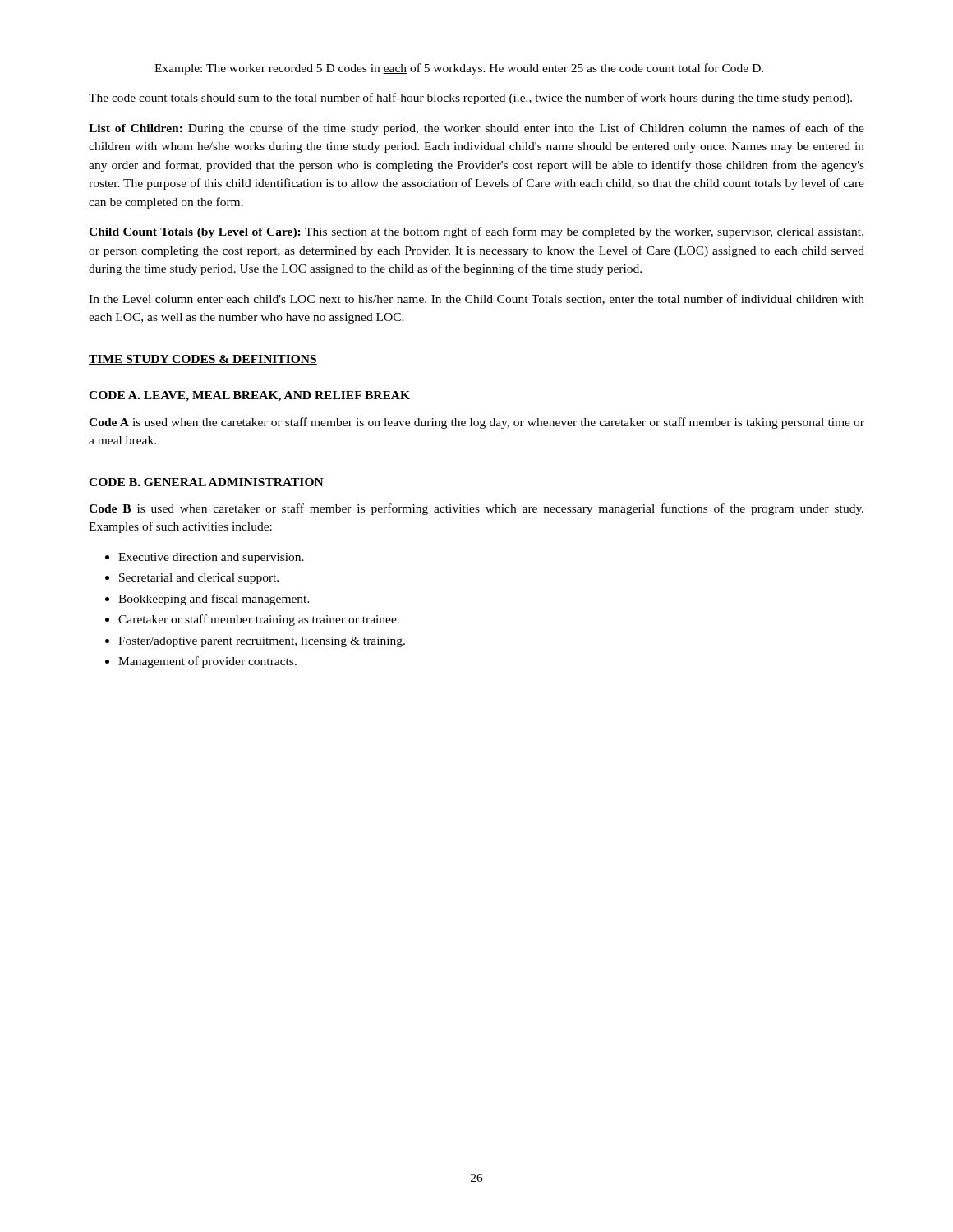This screenshot has width=953, height=1232.
Task: Point to the block beginning "Foster/adoptive parent recruitment, licensing &"
Action: [x=262, y=640]
